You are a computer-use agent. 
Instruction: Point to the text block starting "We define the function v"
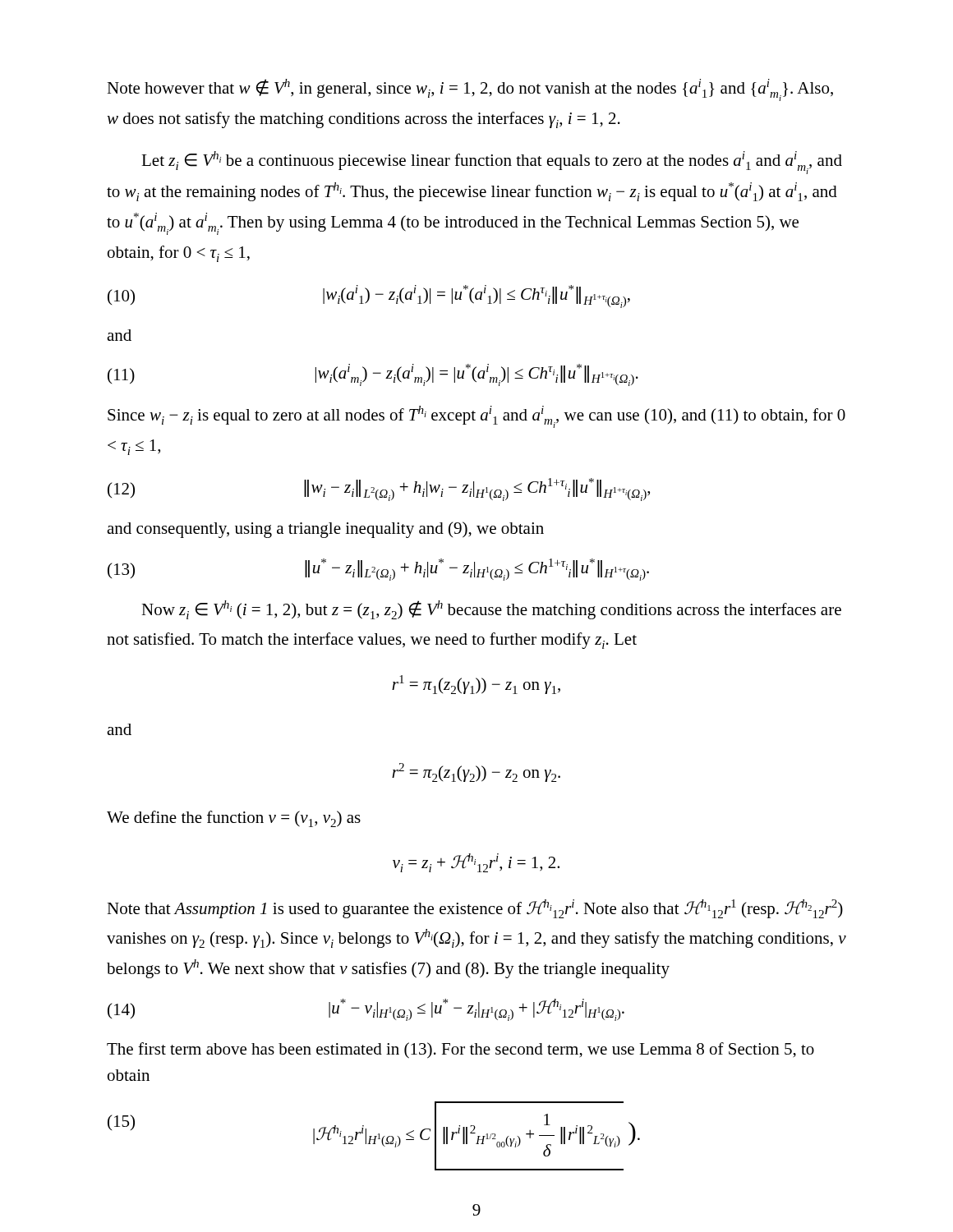[234, 818]
